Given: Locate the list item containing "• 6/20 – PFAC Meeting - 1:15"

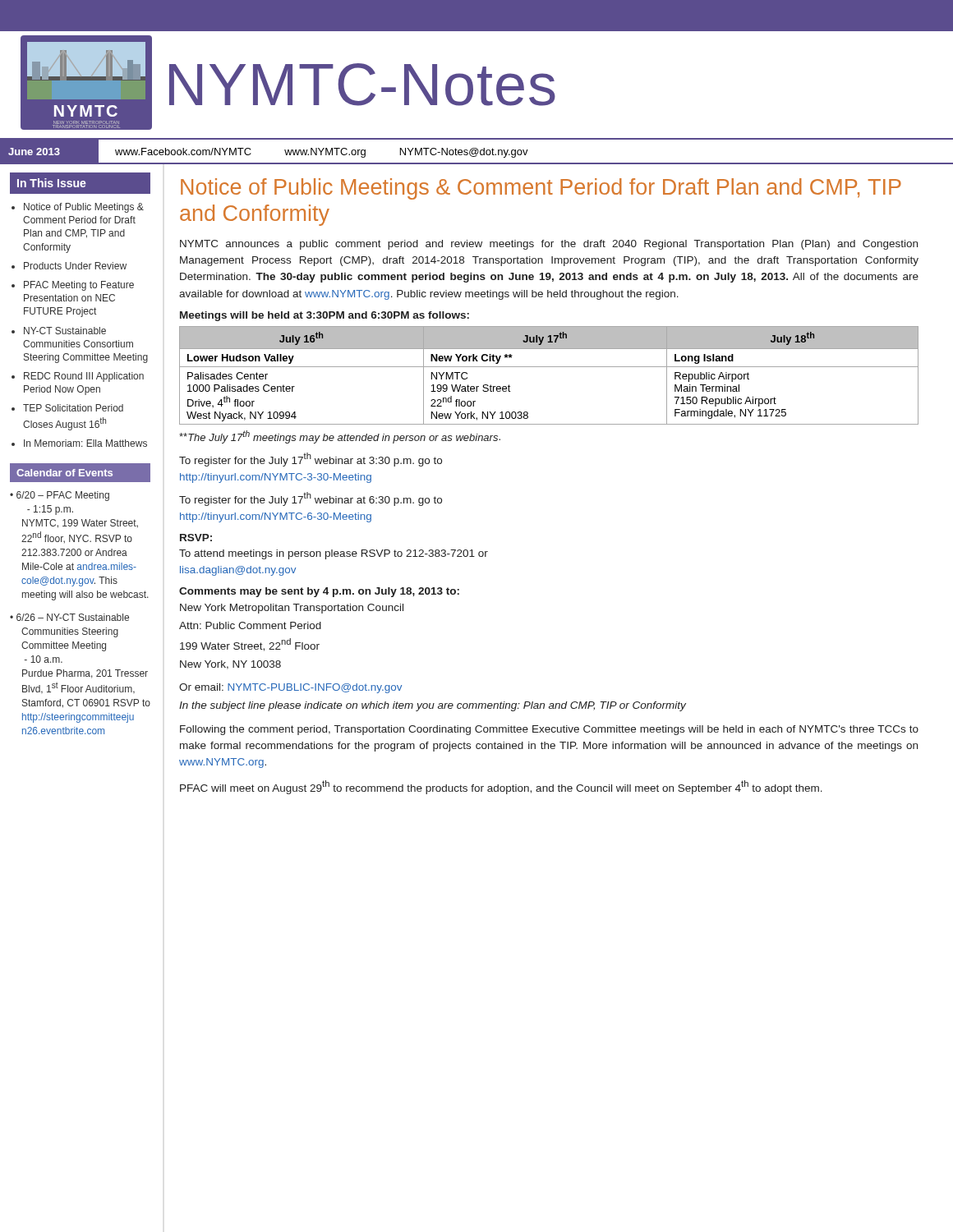Looking at the screenshot, I should (x=79, y=545).
